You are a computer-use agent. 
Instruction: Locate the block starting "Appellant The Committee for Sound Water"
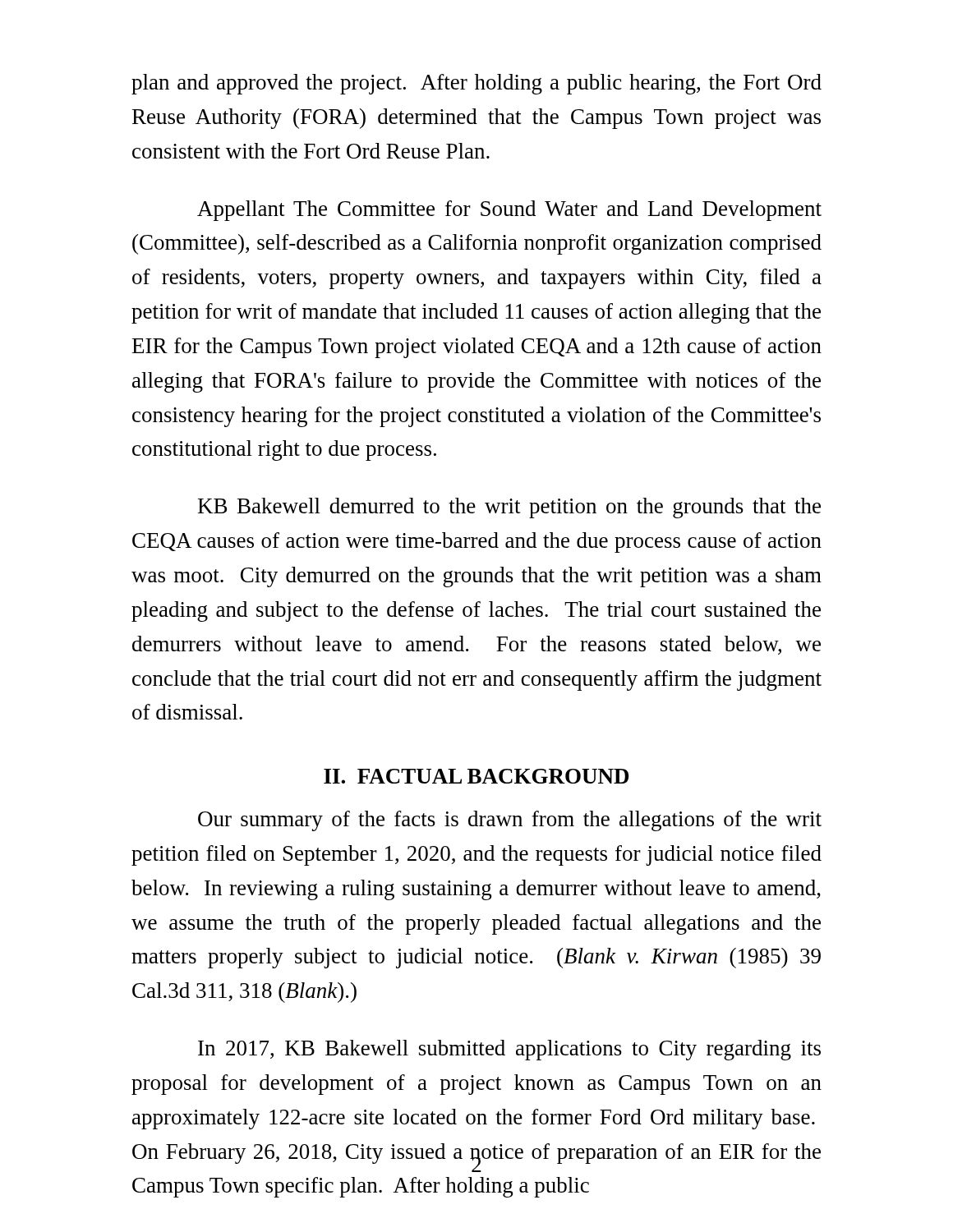click(476, 329)
